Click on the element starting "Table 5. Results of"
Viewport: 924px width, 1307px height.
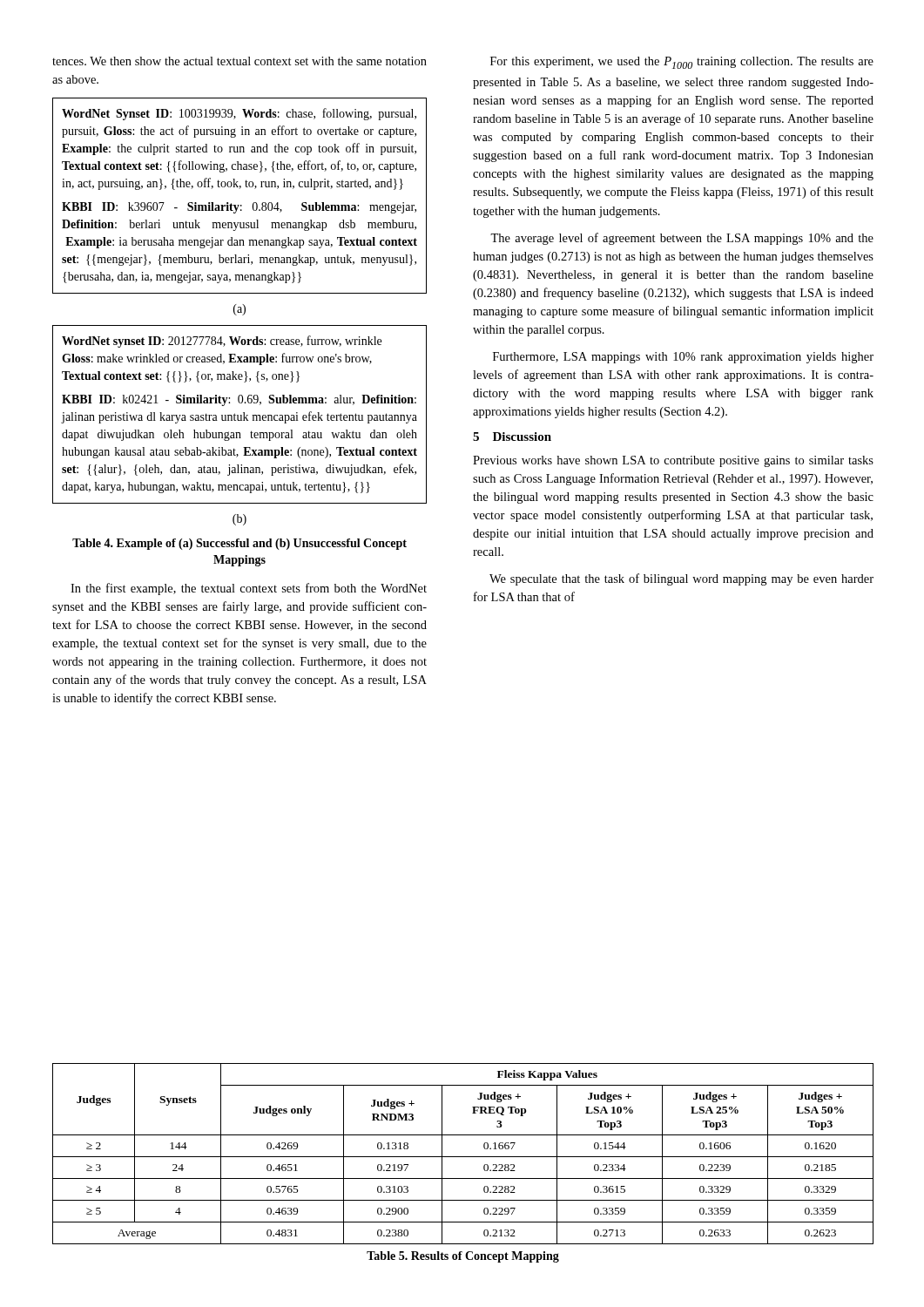point(463,1256)
